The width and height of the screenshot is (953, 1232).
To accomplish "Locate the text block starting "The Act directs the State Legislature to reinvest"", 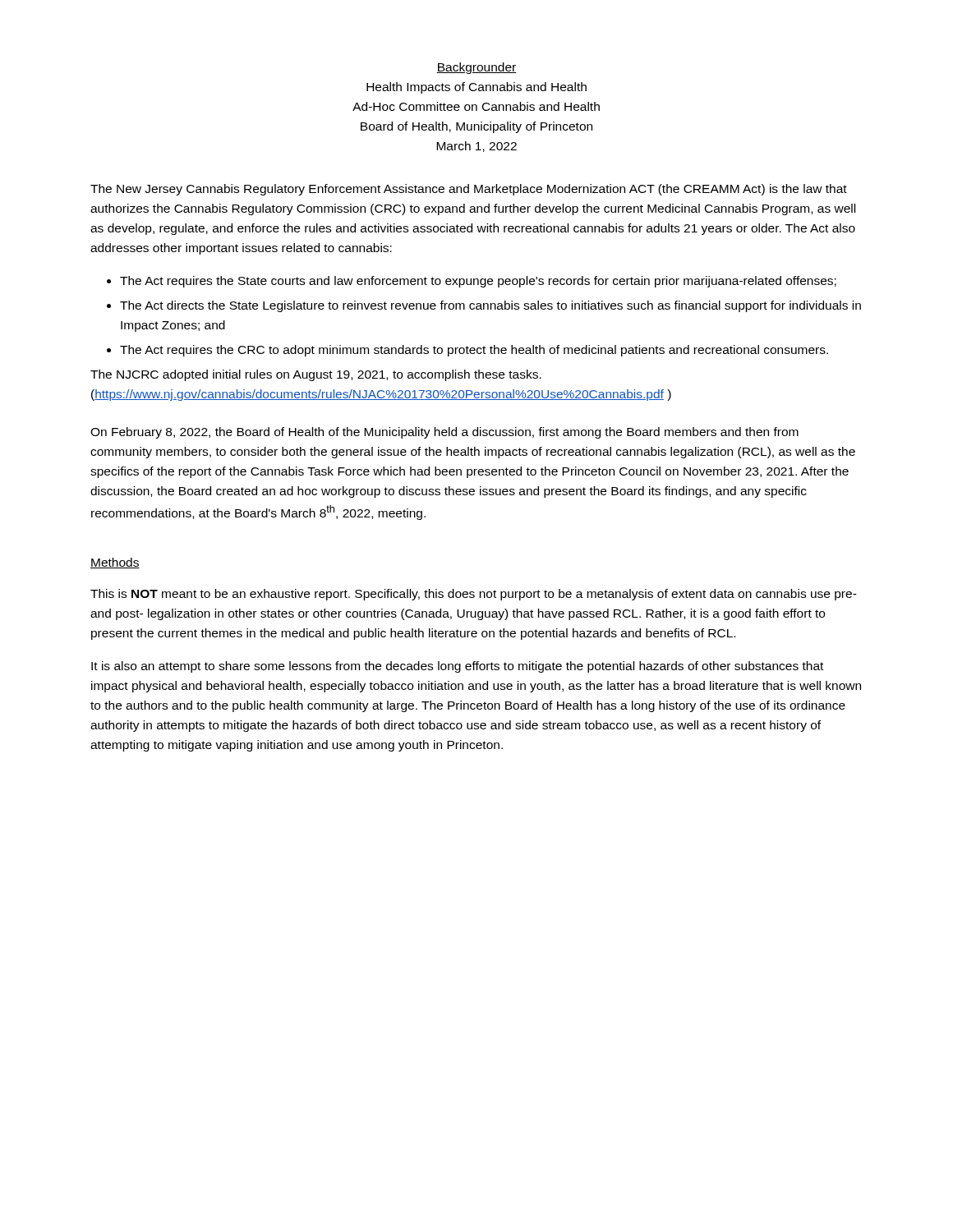I will pyautogui.click(x=491, y=315).
